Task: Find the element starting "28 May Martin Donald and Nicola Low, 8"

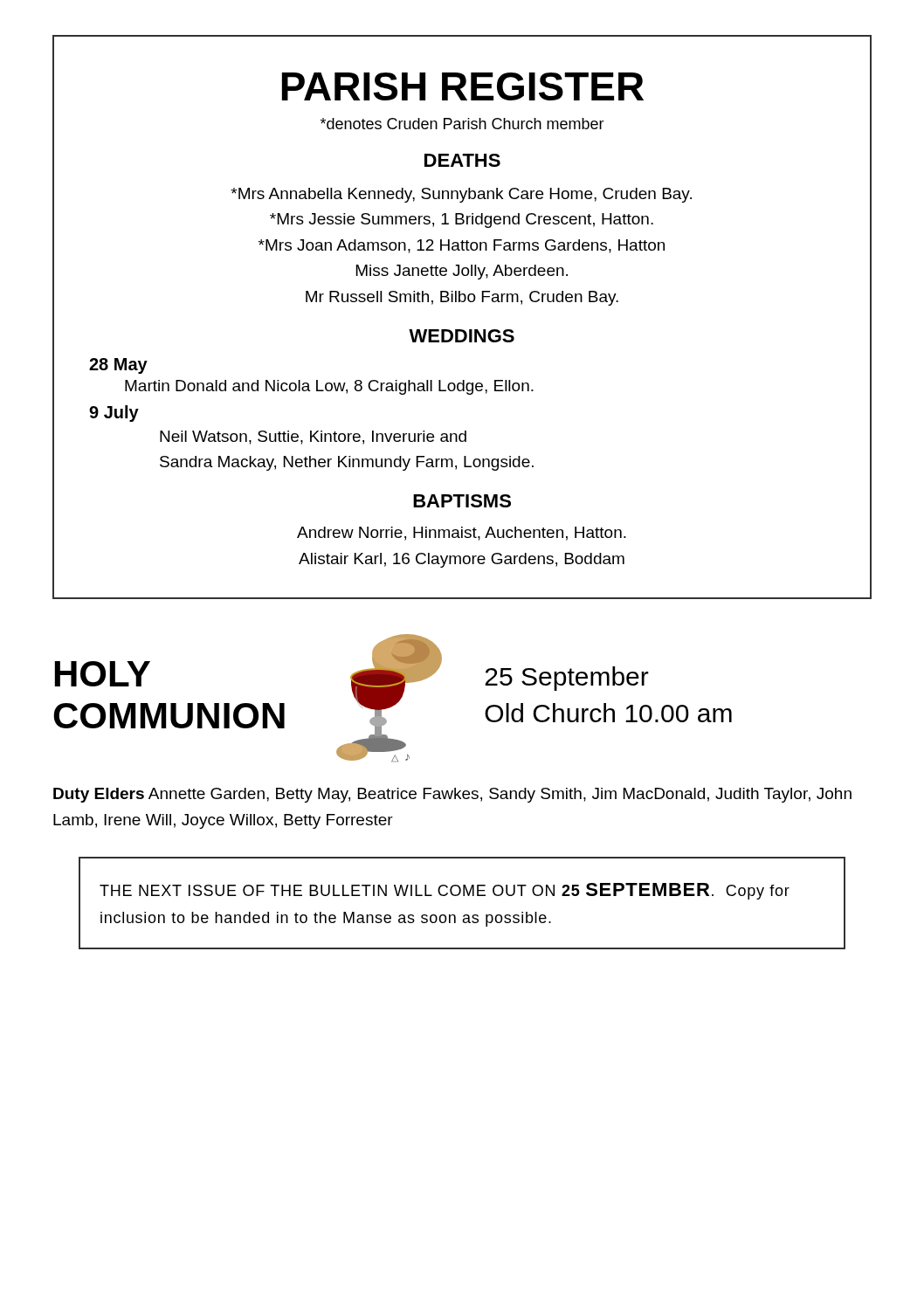Action: click(462, 375)
